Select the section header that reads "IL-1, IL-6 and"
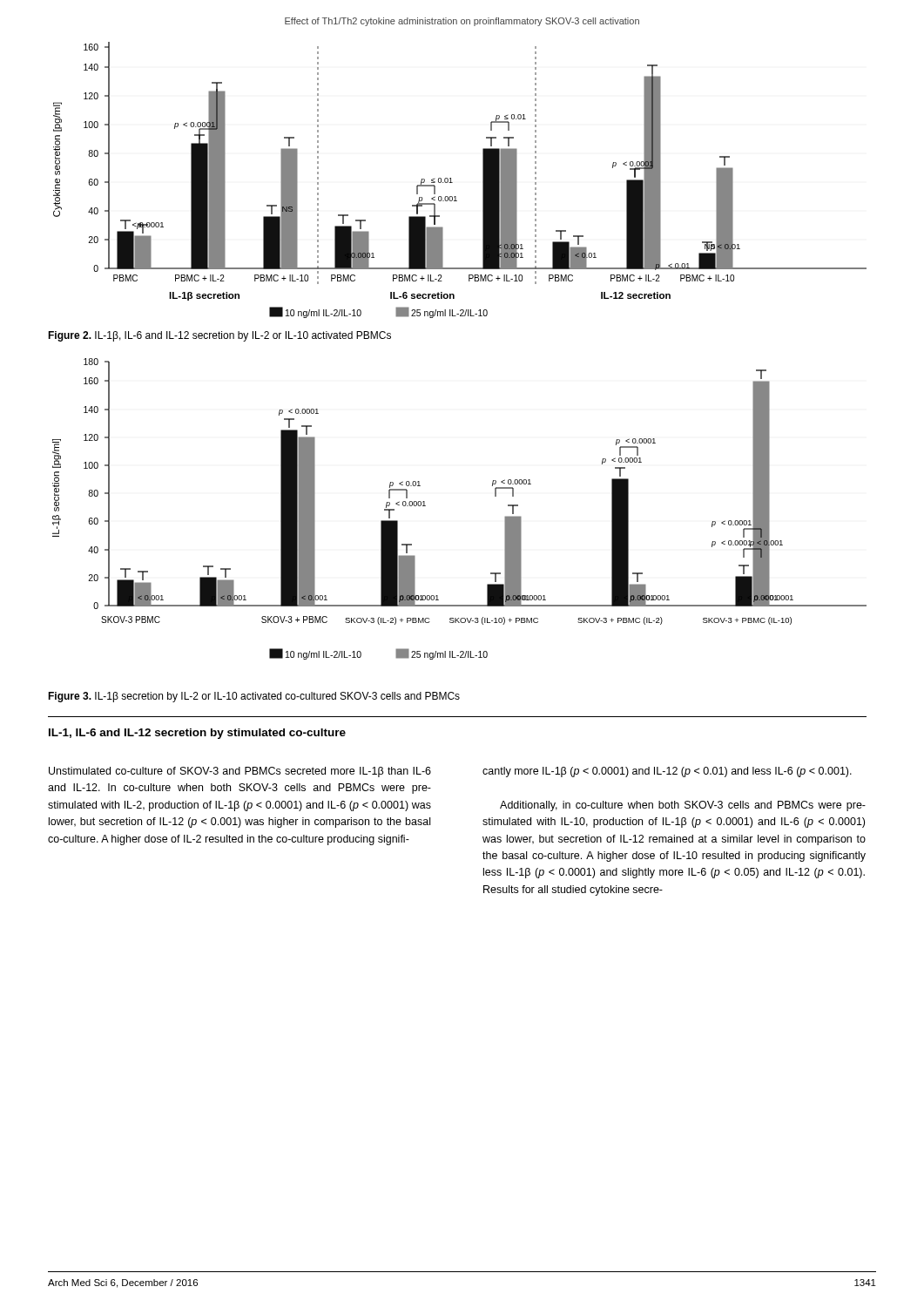The width and height of the screenshot is (924, 1307). pyautogui.click(x=197, y=732)
